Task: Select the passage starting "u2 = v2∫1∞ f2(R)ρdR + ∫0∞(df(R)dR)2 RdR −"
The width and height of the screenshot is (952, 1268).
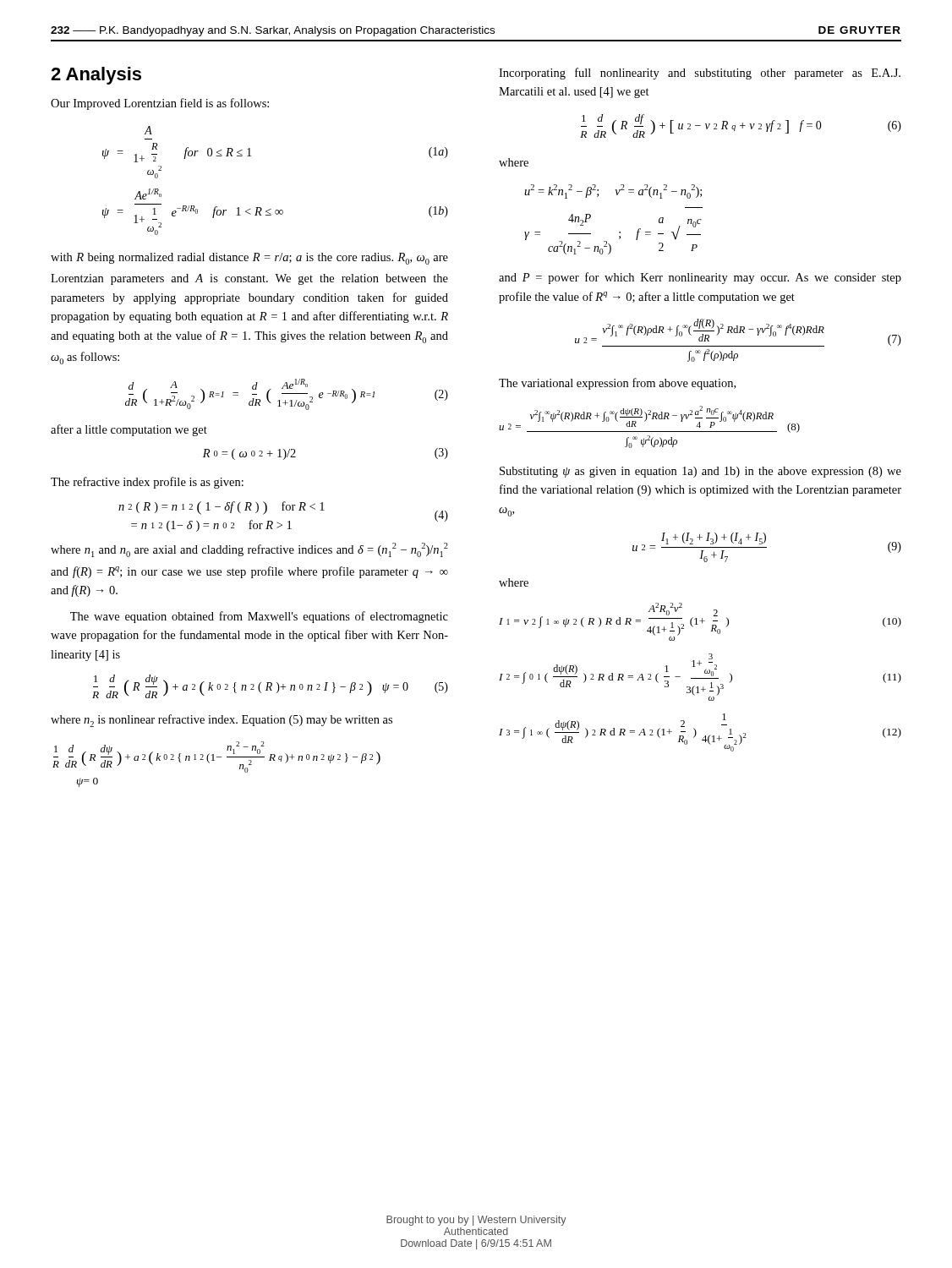Action: pos(700,340)
